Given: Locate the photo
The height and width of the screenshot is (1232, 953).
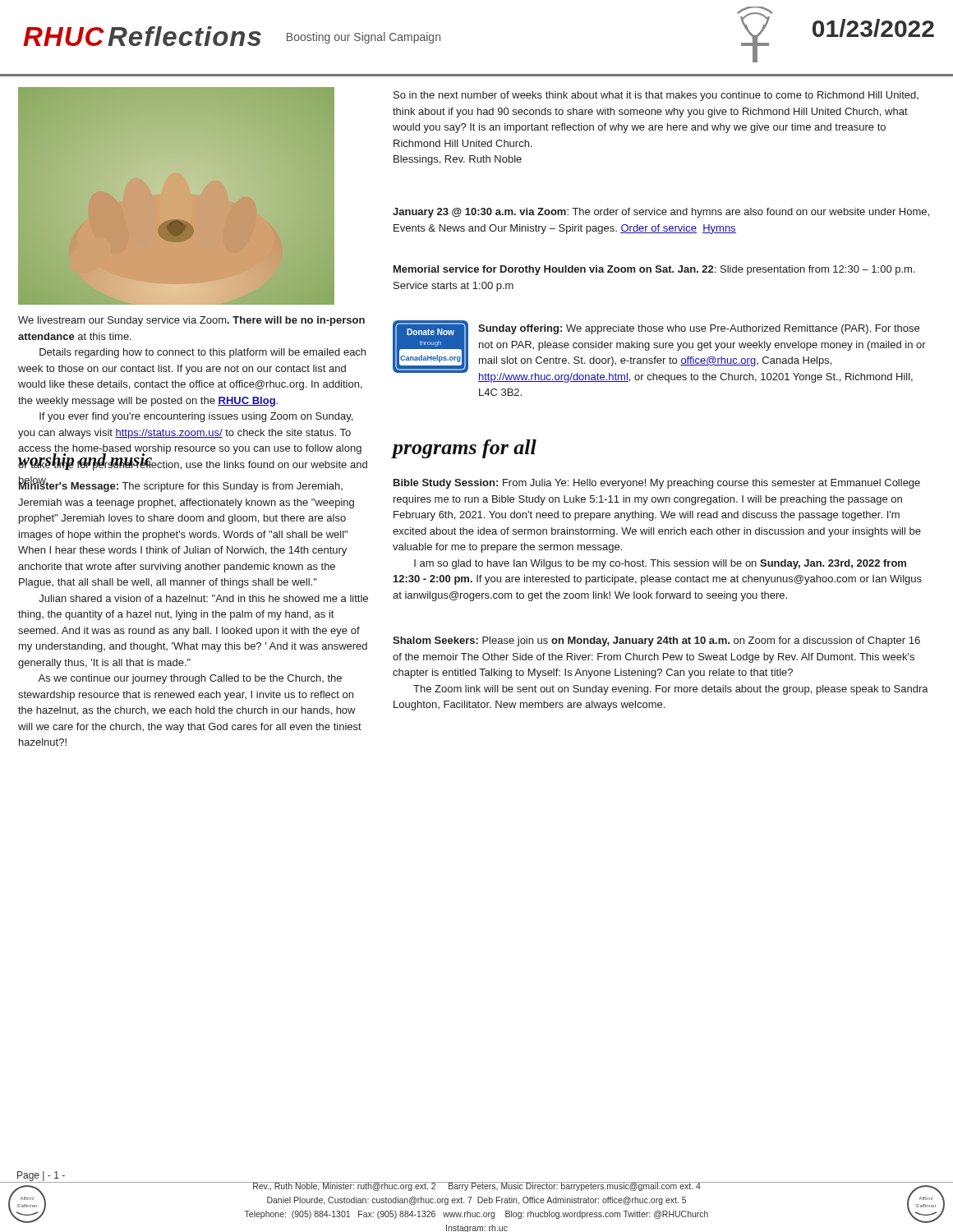Looking at the screenshot, I should (178, 196).
